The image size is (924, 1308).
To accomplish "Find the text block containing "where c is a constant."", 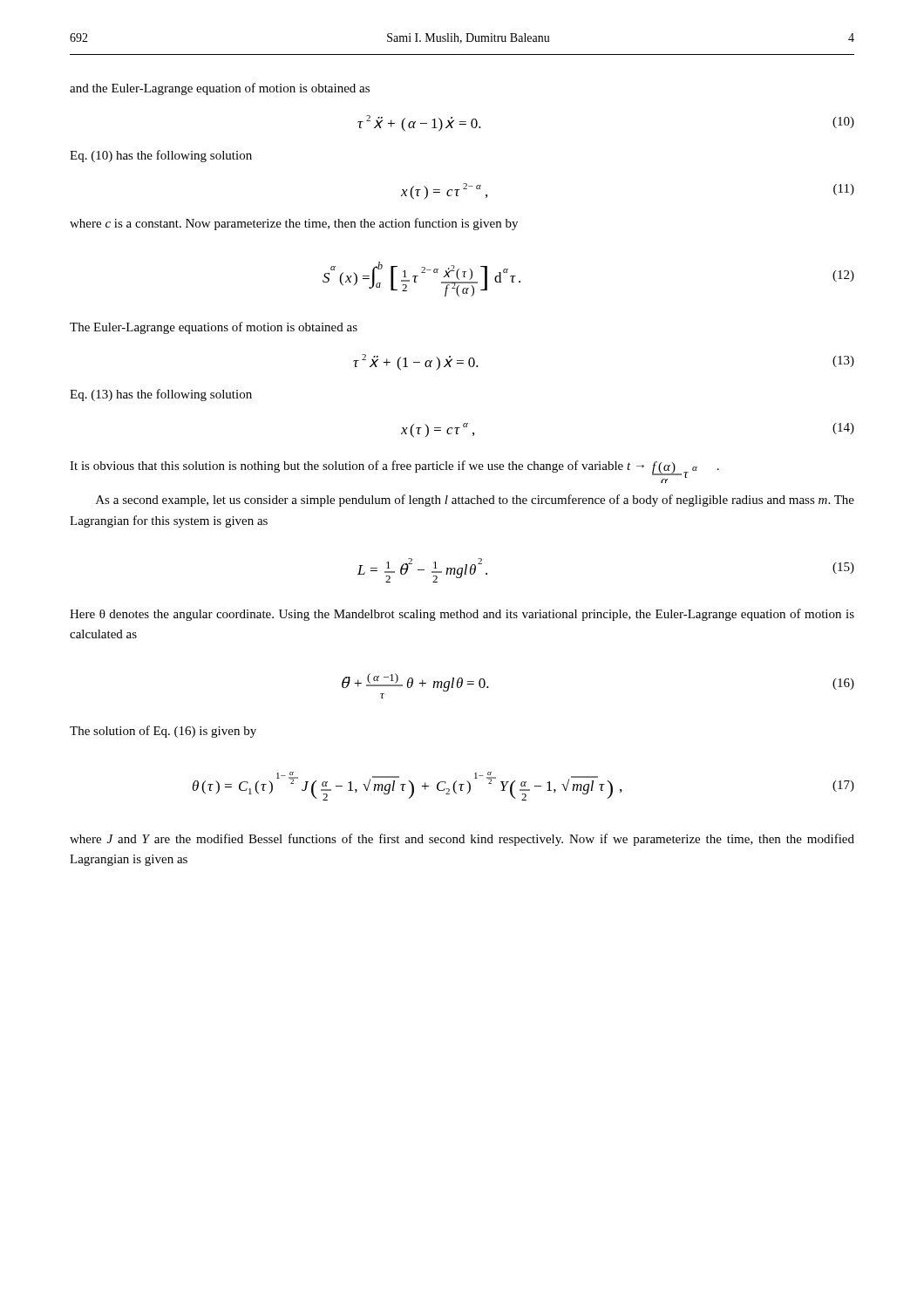I will coord(294,223).
